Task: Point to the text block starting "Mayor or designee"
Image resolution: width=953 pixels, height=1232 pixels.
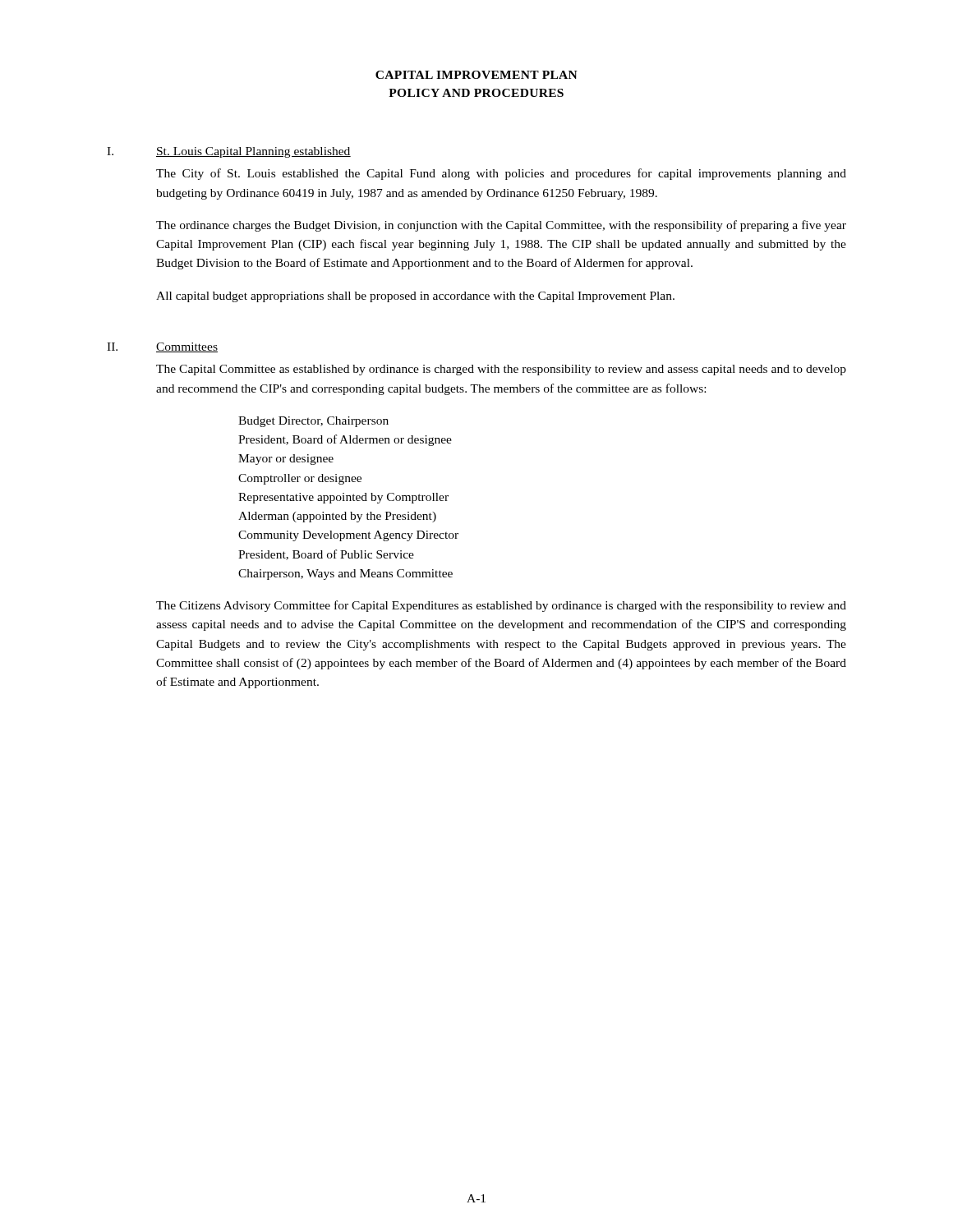Action: point(286,458)
